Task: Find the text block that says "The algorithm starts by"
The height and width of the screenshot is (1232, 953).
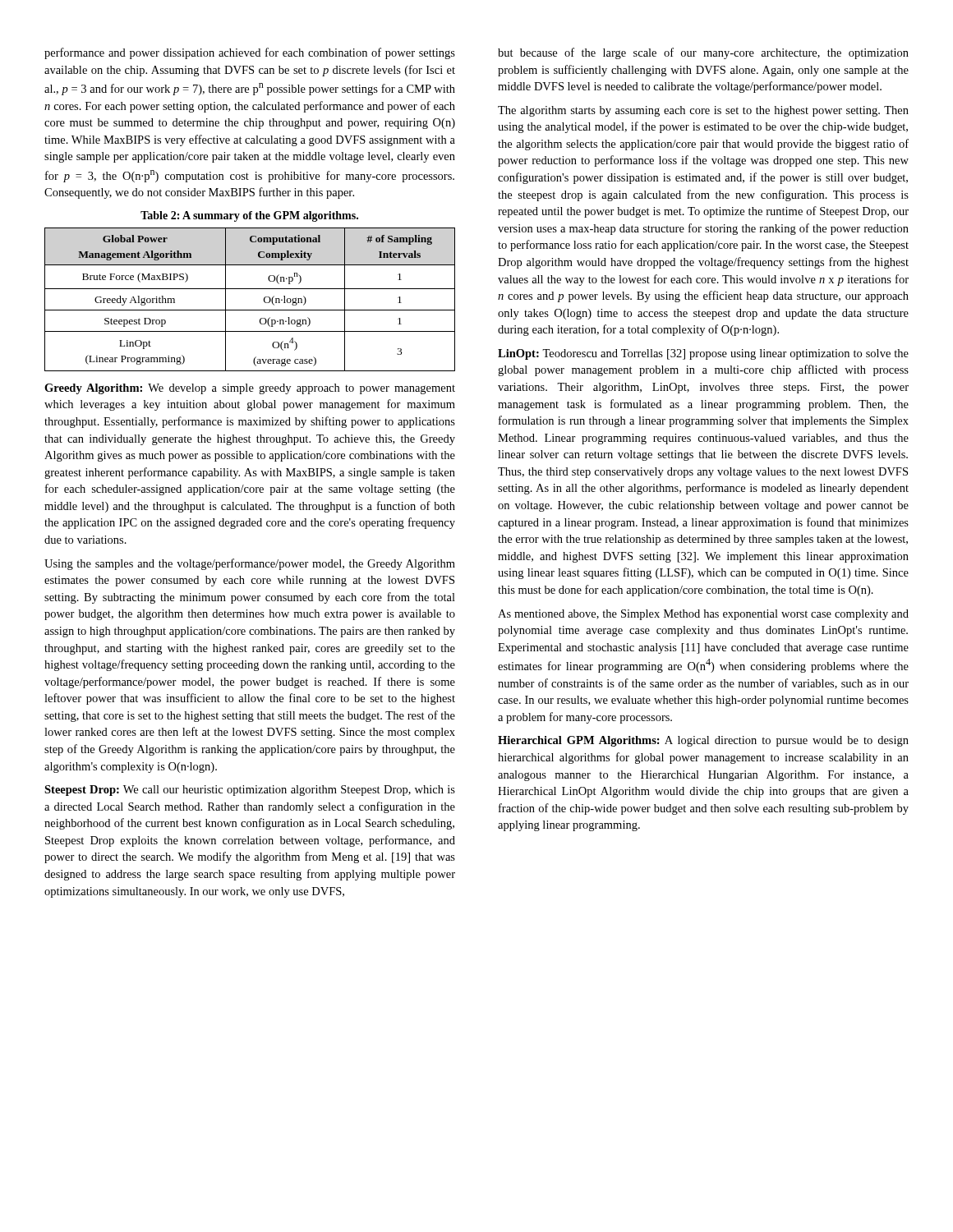Action: point(703,220)
